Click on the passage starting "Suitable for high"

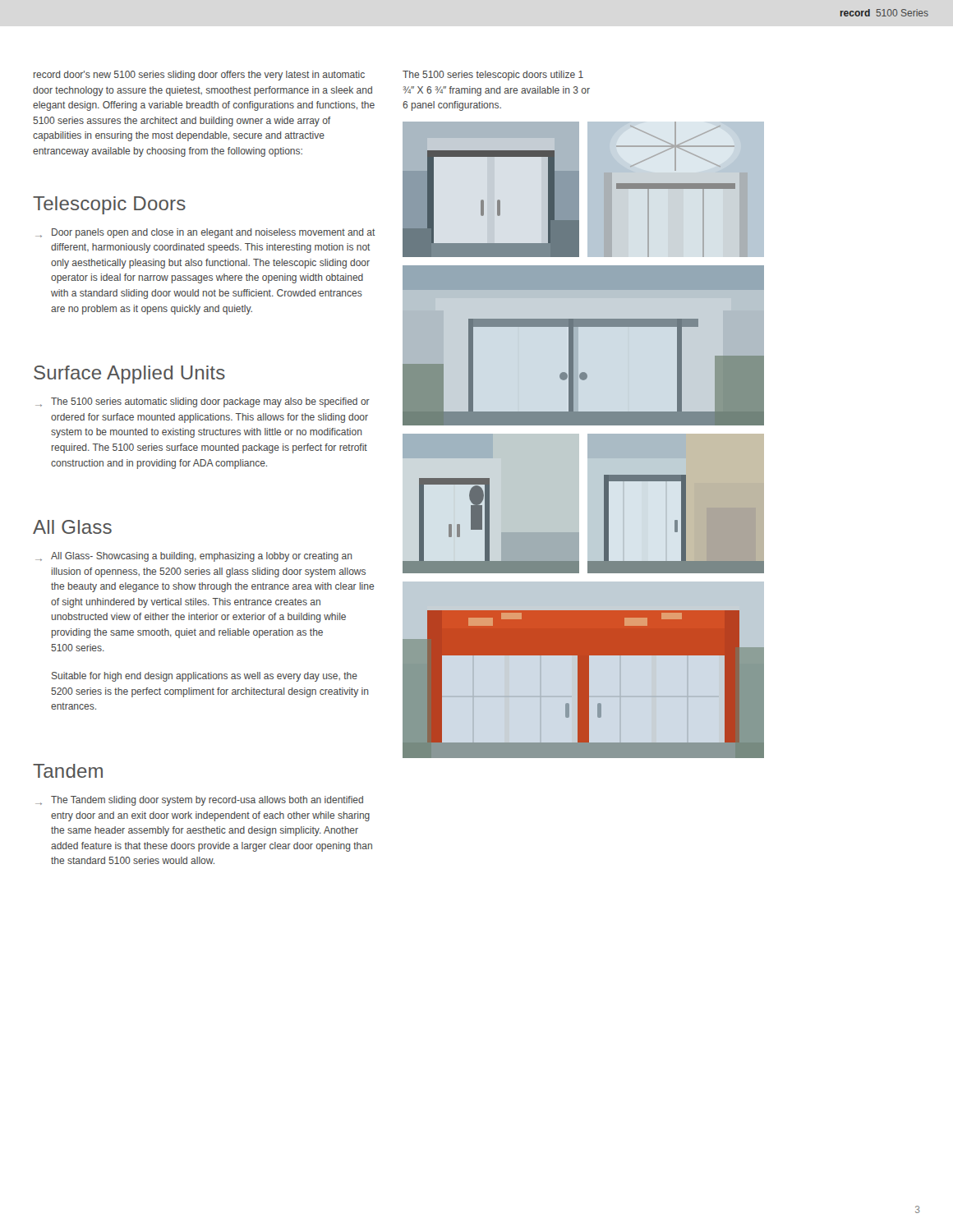click(x=210, y=691)
